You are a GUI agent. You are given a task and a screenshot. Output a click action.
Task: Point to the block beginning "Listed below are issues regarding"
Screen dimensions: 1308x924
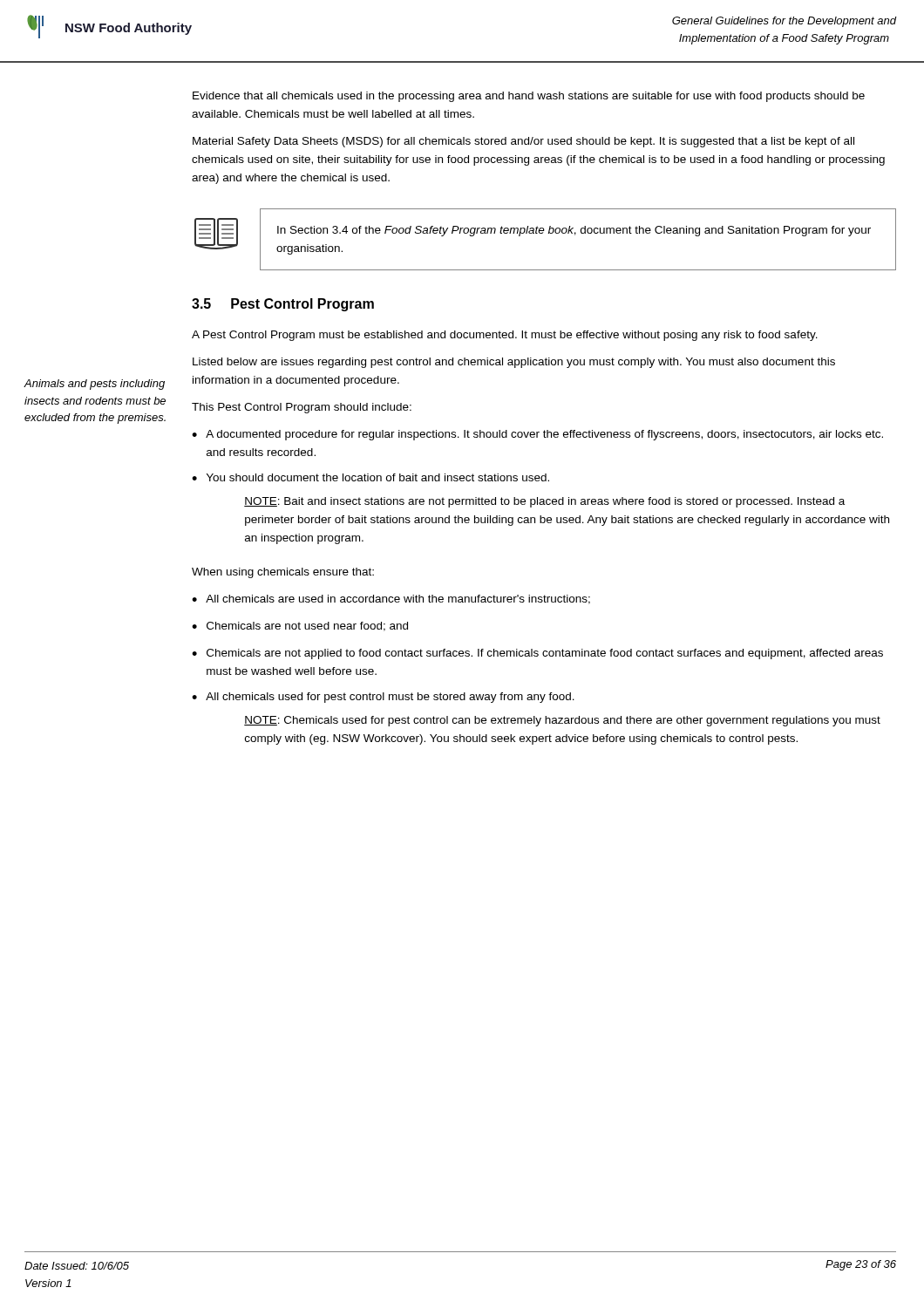coord(514,371)
